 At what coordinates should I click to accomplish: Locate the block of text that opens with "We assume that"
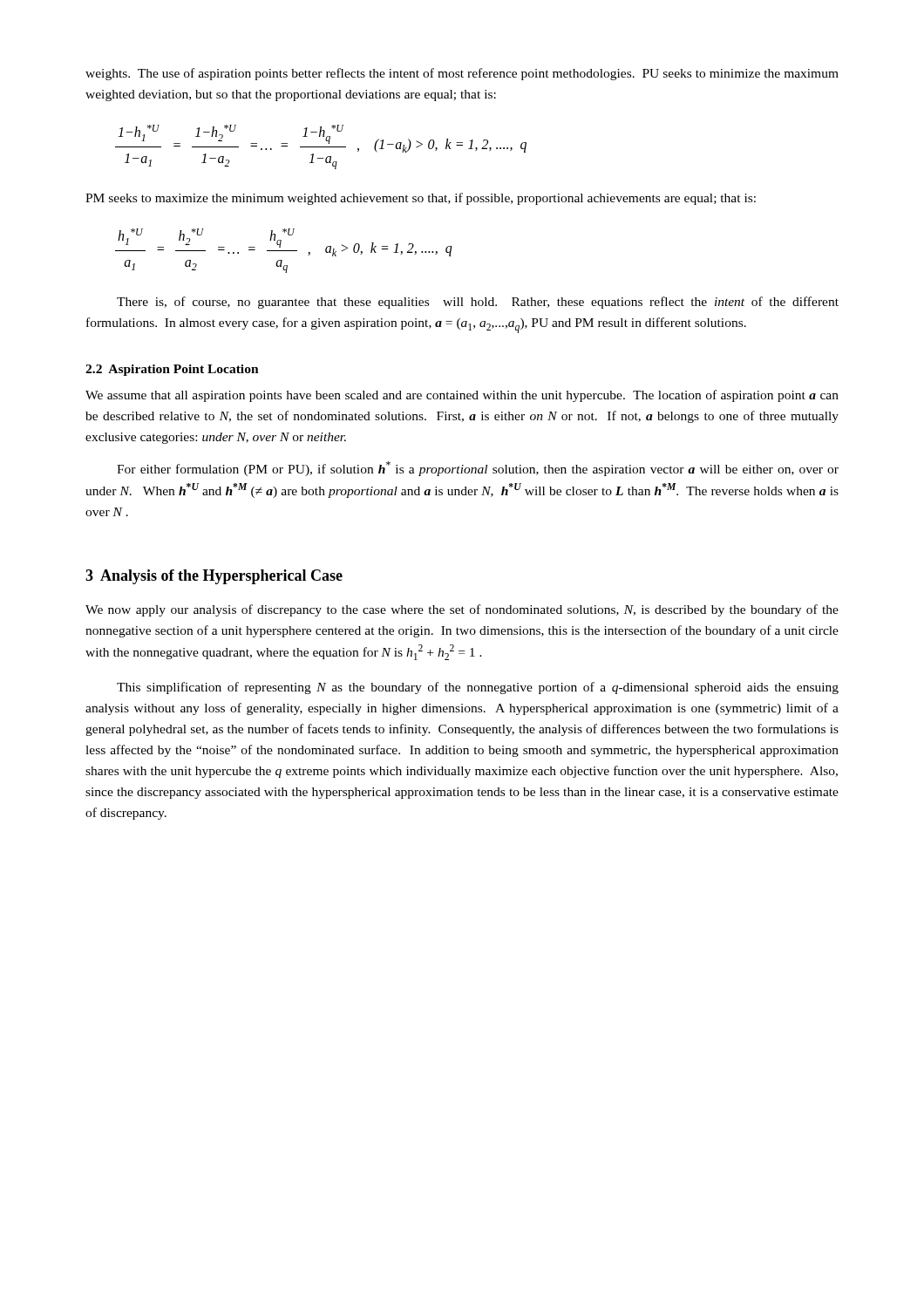click(x=462, y=415)
